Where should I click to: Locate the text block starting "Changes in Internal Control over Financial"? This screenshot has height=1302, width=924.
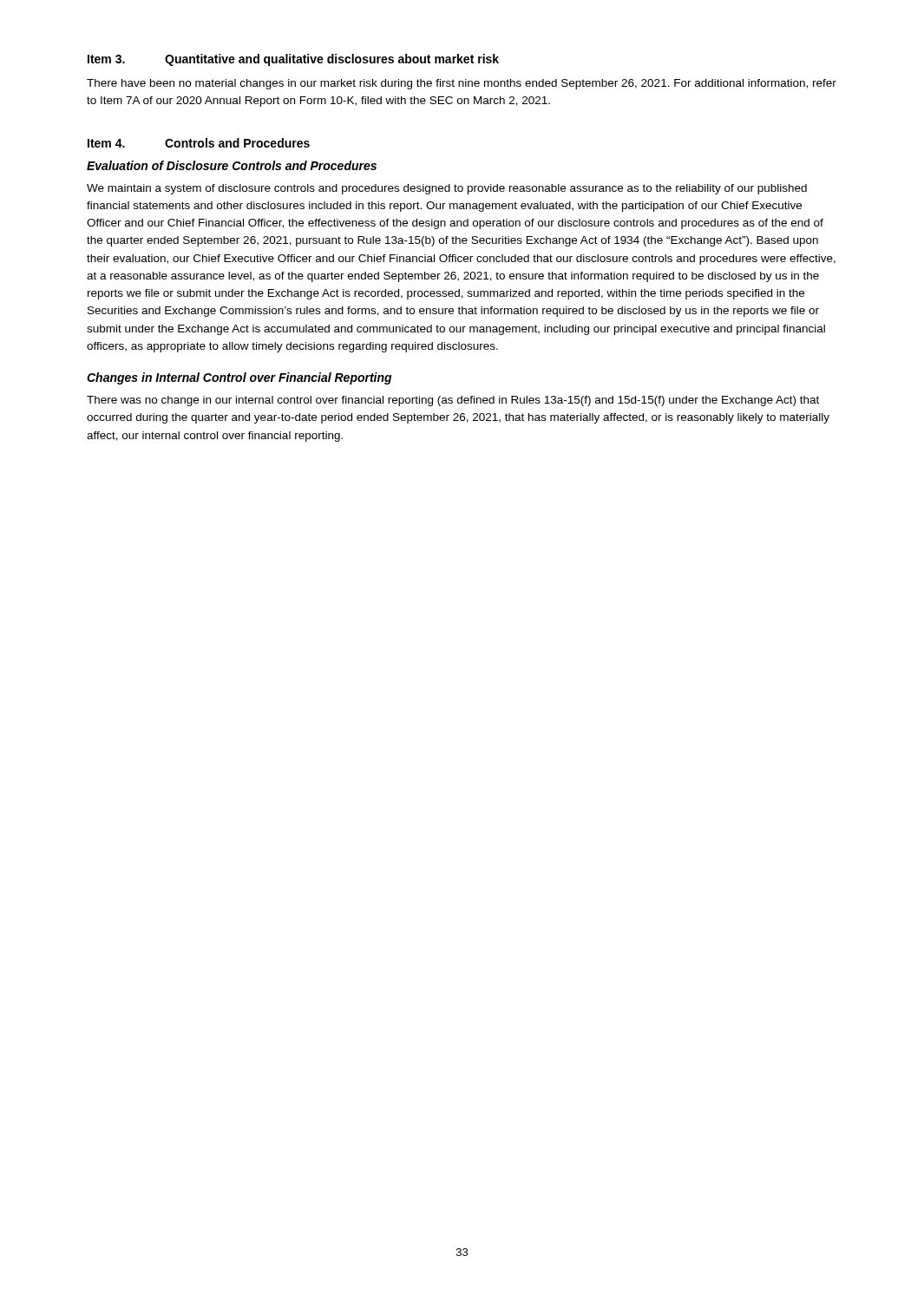[239, 378]
